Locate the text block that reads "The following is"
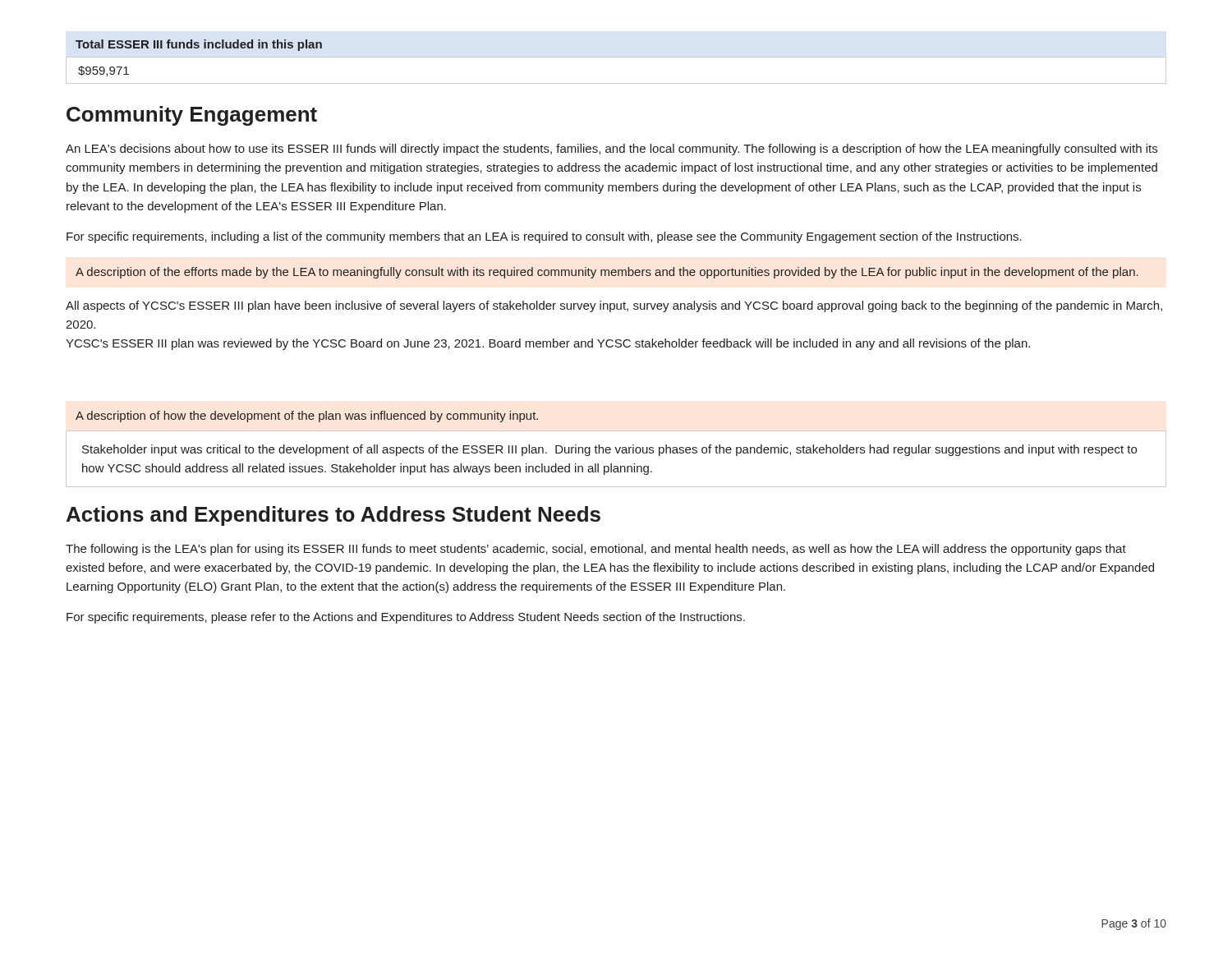 [610, 567]
